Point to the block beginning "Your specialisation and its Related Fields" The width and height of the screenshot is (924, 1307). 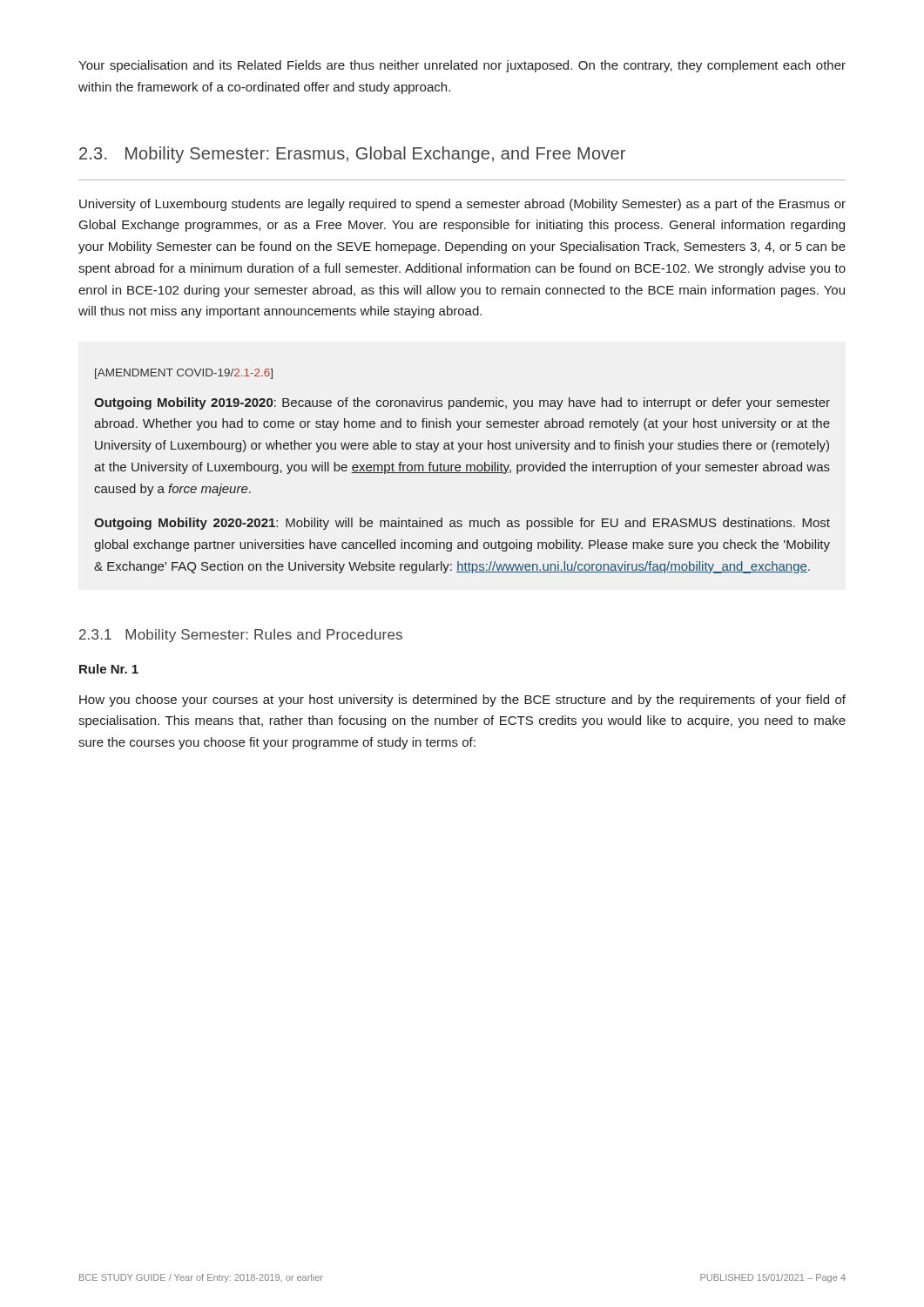462,76
